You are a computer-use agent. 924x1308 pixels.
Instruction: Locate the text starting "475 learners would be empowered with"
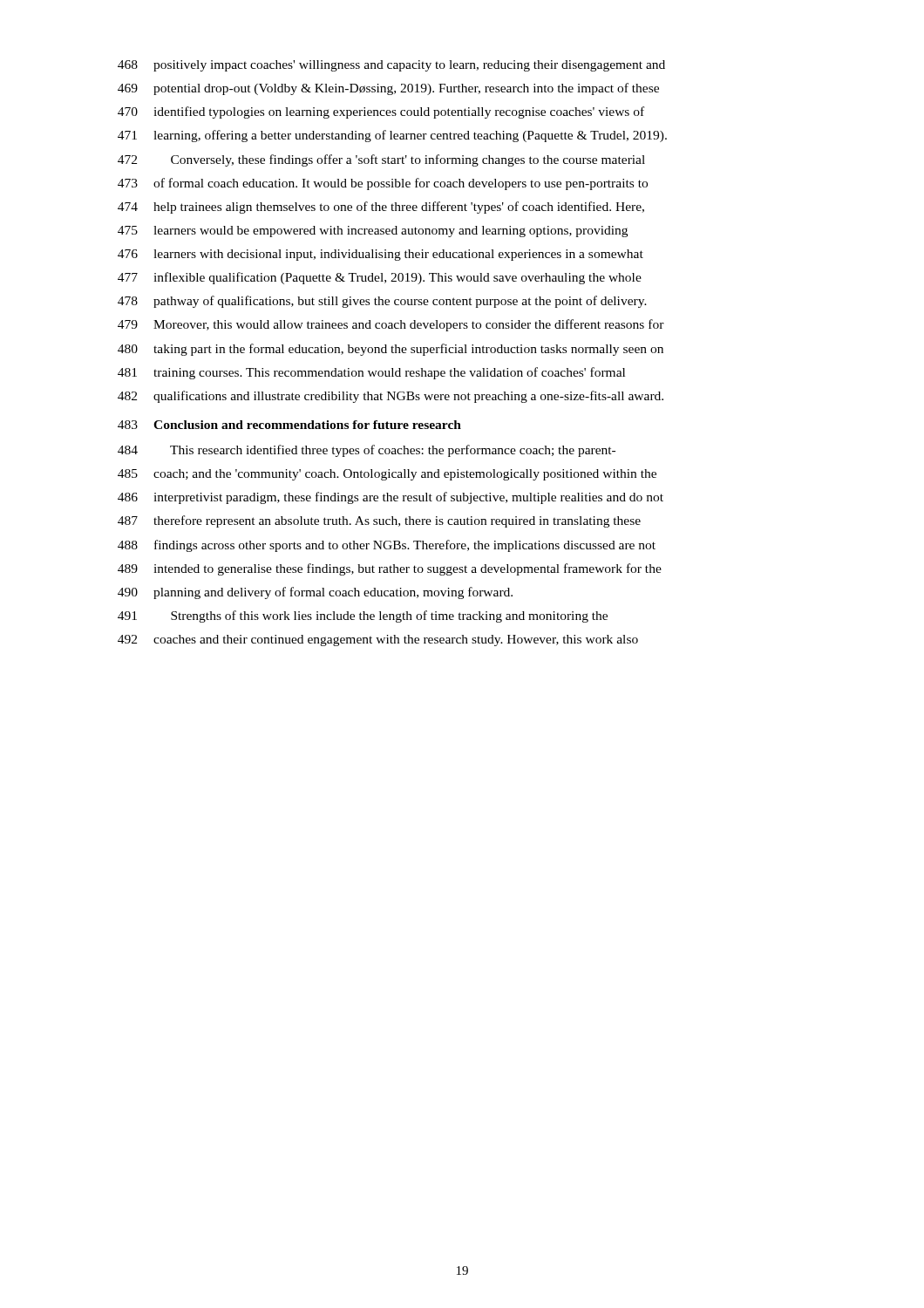471,230
